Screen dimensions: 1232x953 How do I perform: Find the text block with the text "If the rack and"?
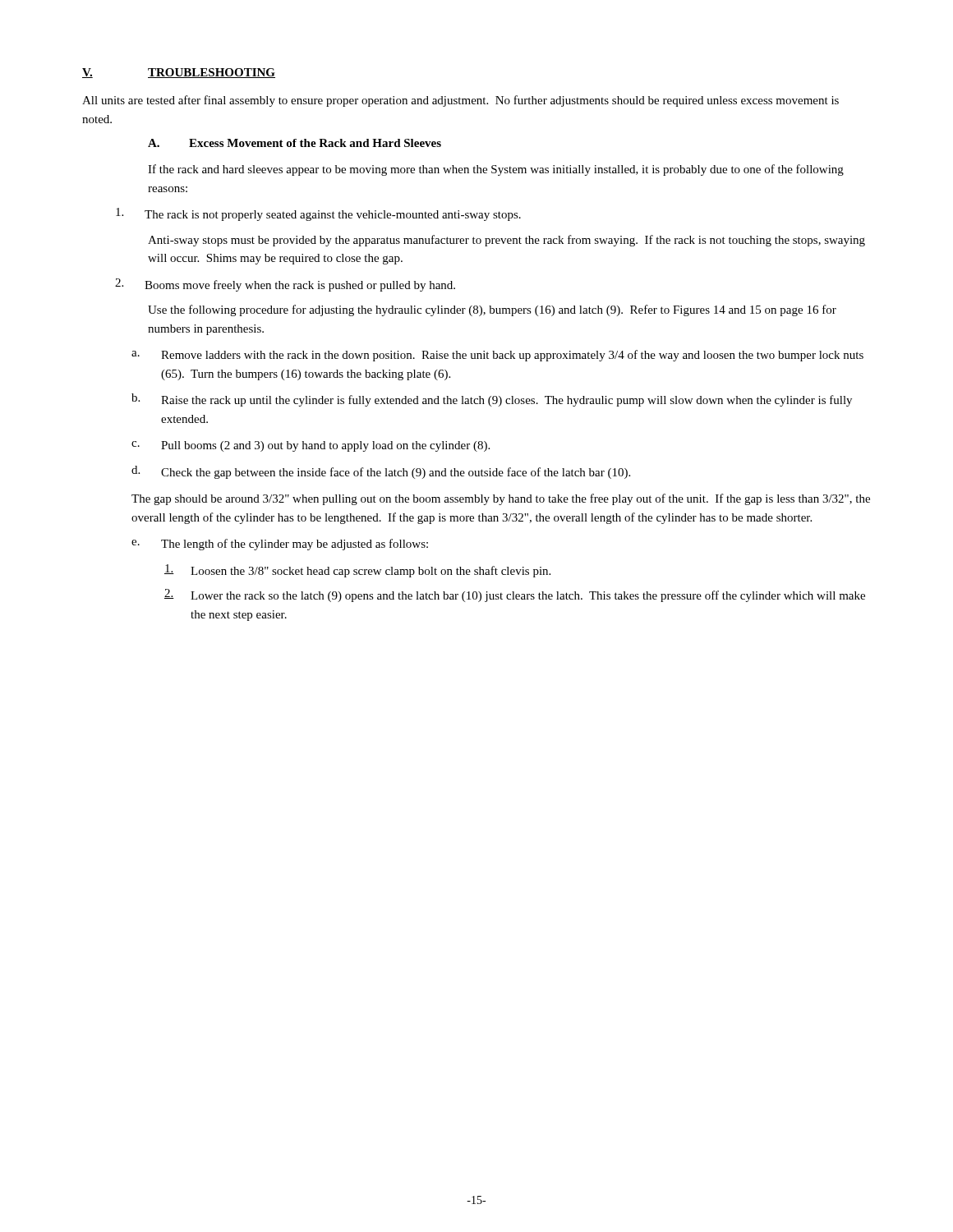coord(496,178)
